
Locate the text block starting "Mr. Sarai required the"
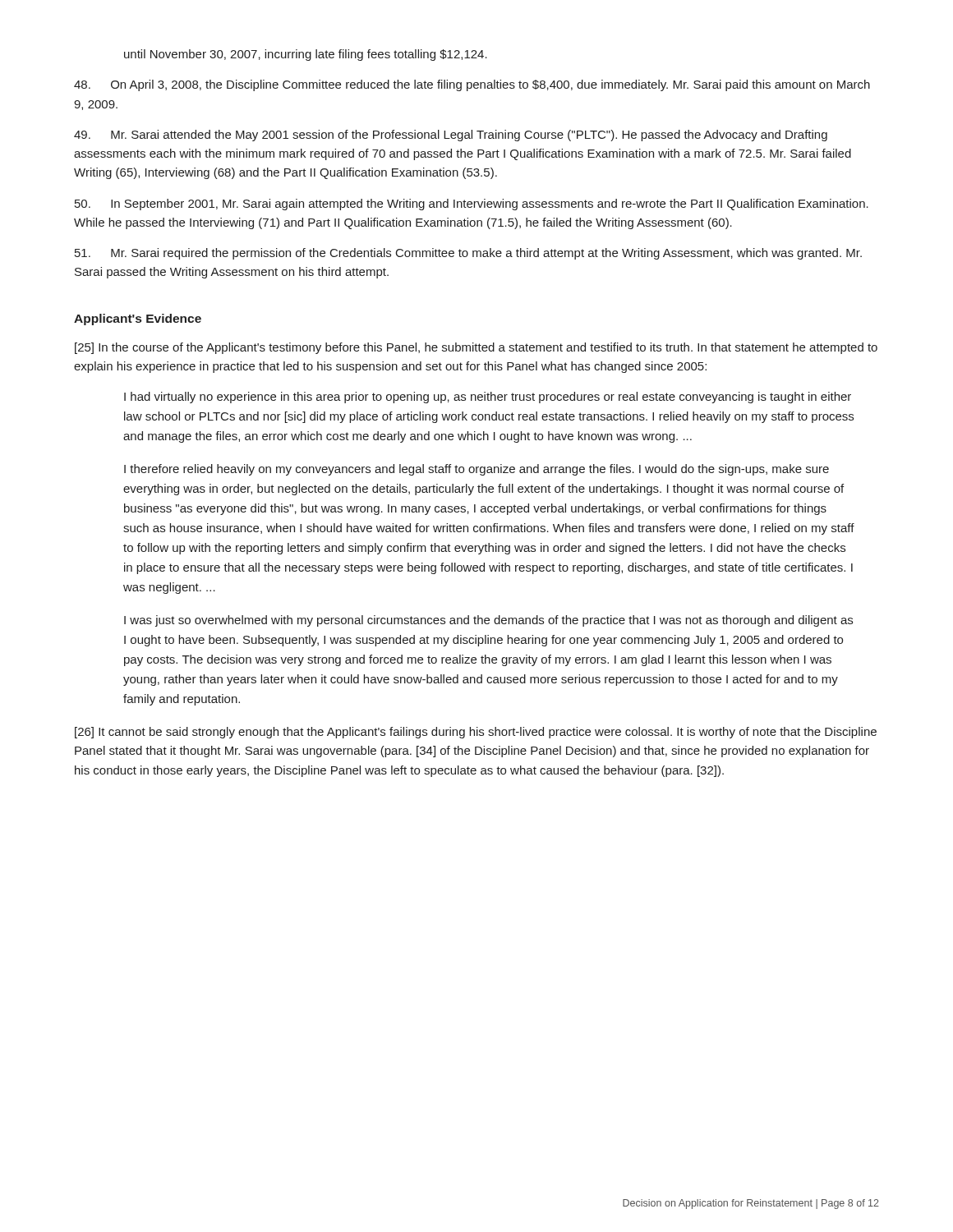[x=468, y=261]
